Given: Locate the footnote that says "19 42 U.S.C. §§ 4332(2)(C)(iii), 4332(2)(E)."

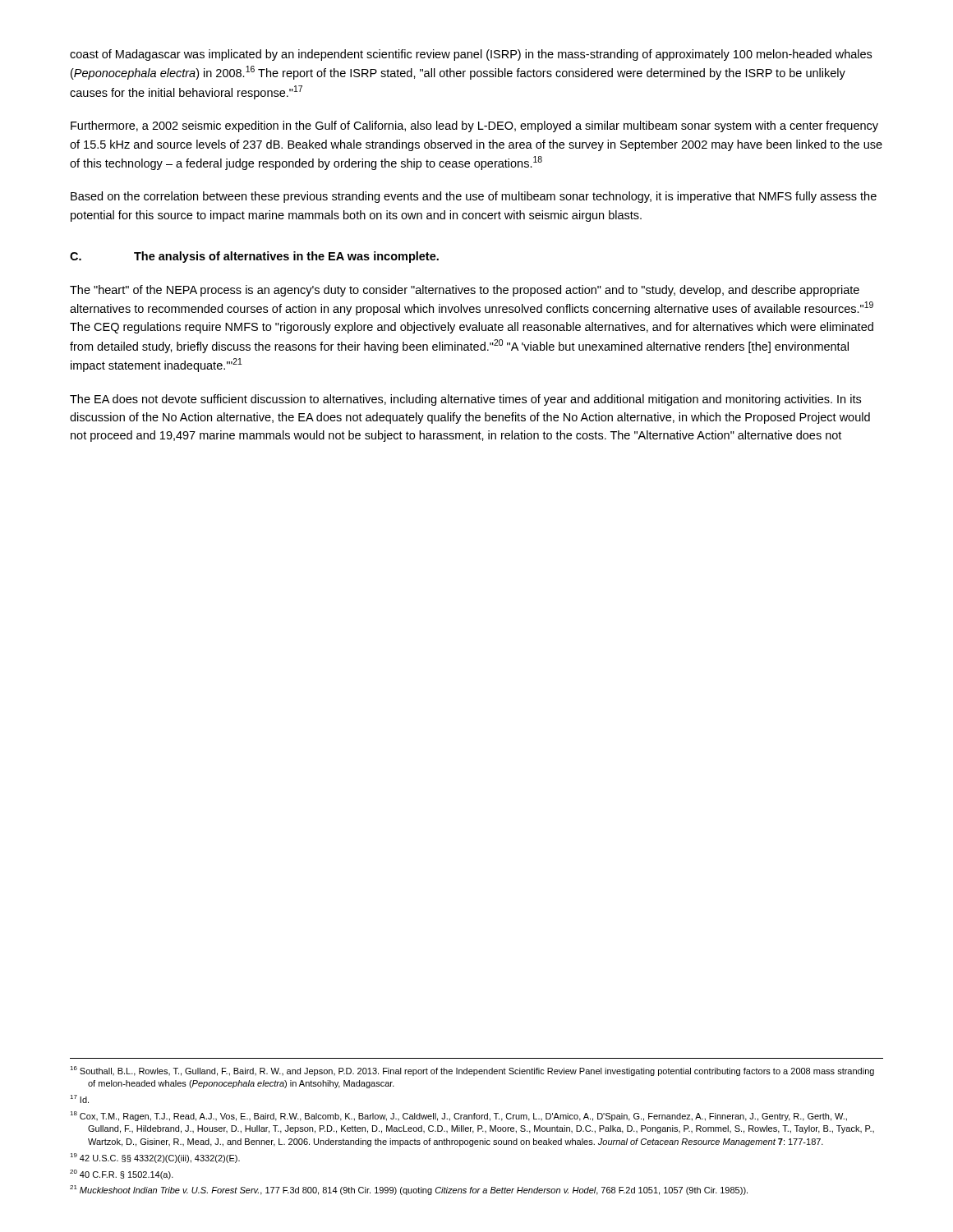Looking at the screenshot, I should (x=155, y=1158).
